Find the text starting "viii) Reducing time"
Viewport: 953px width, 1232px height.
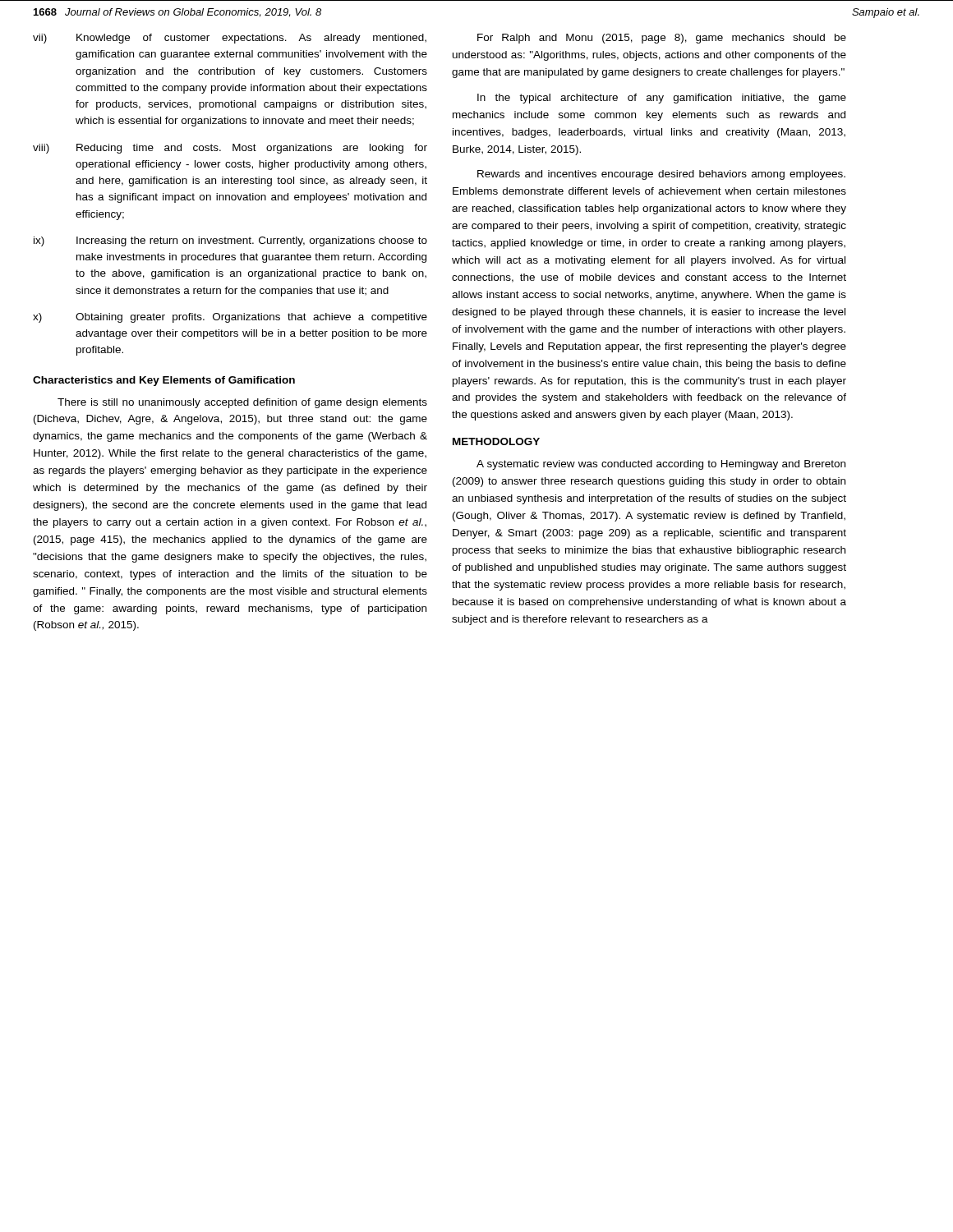[x=230, y=181]
